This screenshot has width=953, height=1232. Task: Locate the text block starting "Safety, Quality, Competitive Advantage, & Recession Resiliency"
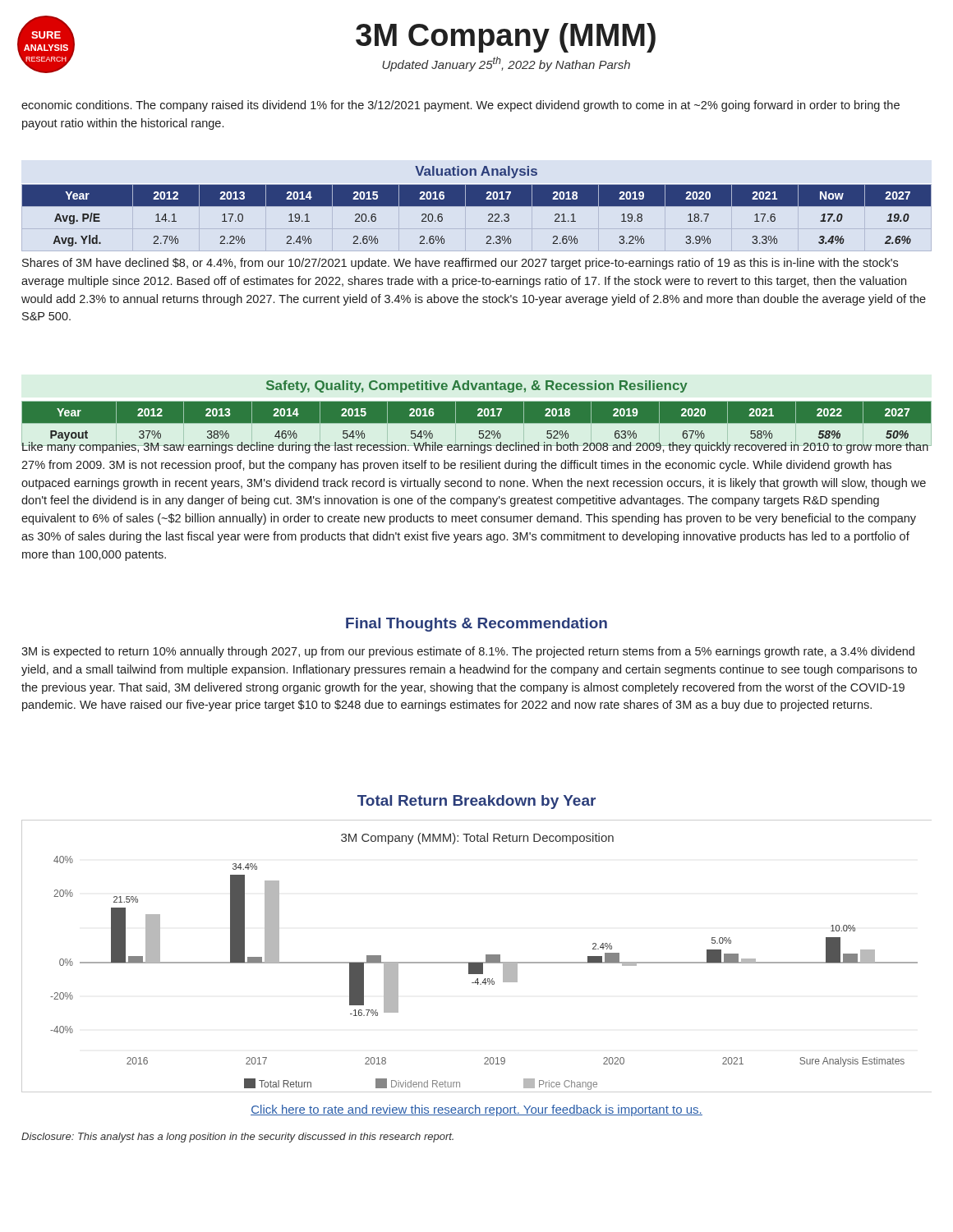point(476,386)
